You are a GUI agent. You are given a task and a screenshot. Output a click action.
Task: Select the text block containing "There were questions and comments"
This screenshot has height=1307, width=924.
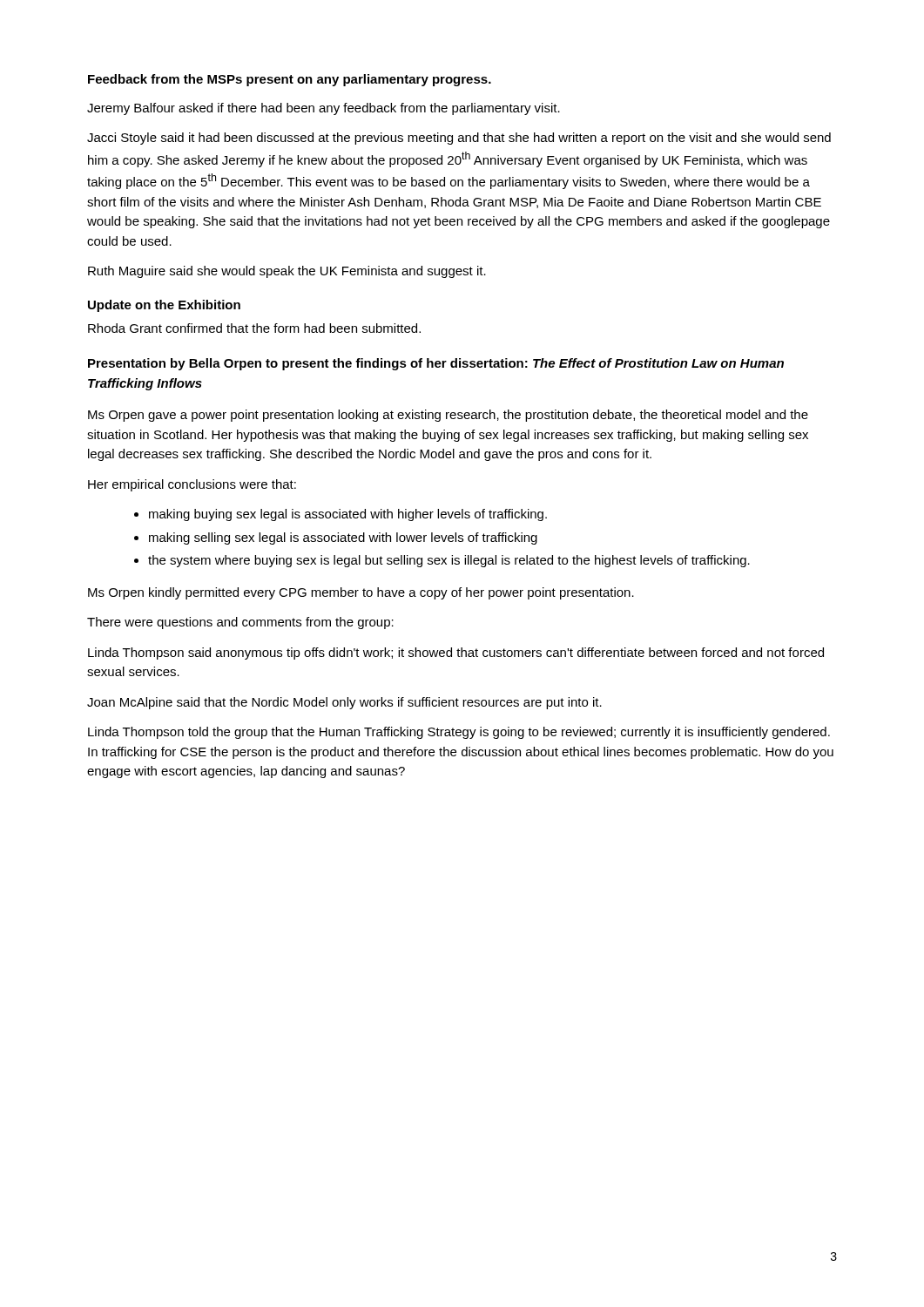coord(241,622)
